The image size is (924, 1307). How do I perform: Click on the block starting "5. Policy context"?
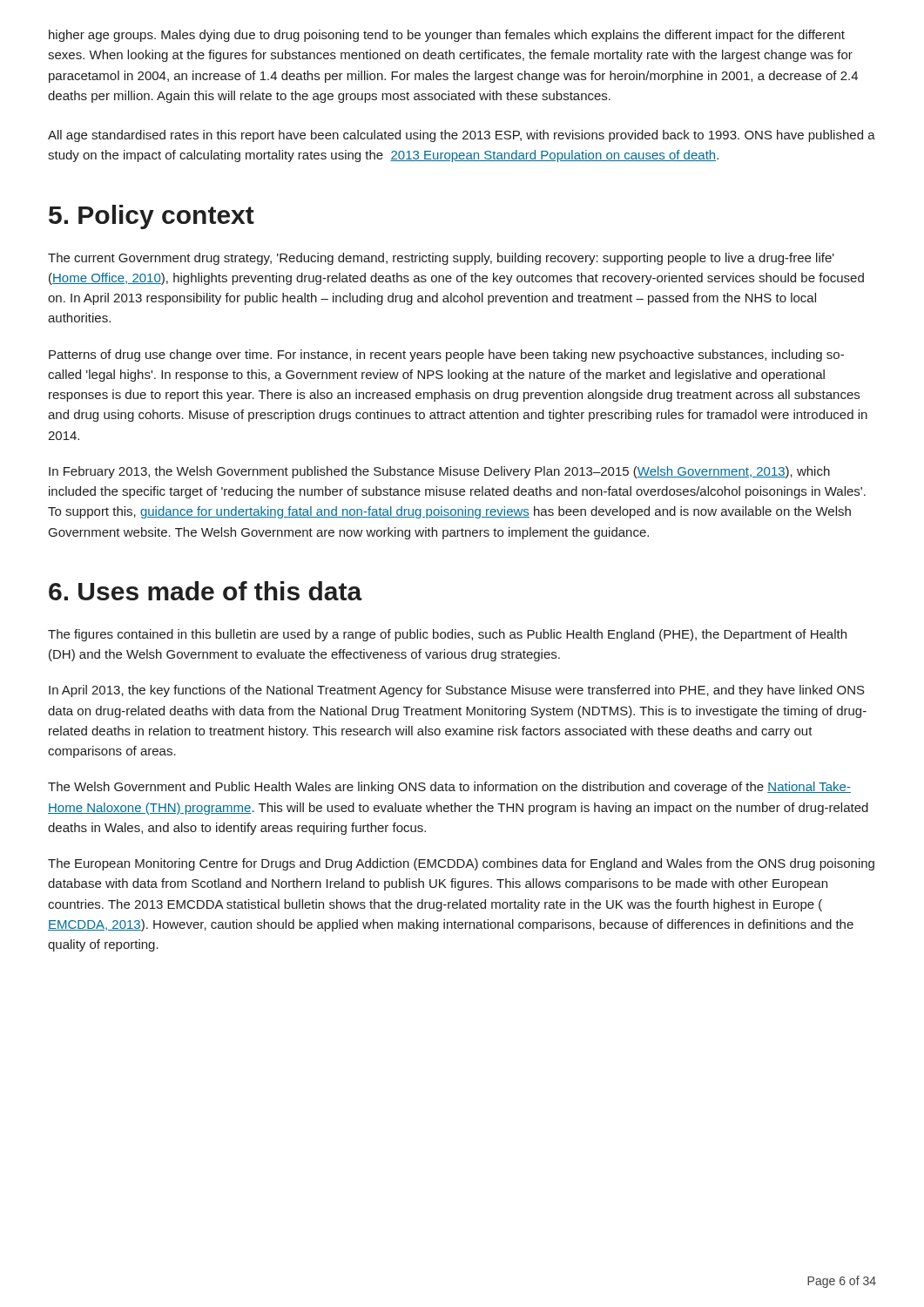pos(152,217)
